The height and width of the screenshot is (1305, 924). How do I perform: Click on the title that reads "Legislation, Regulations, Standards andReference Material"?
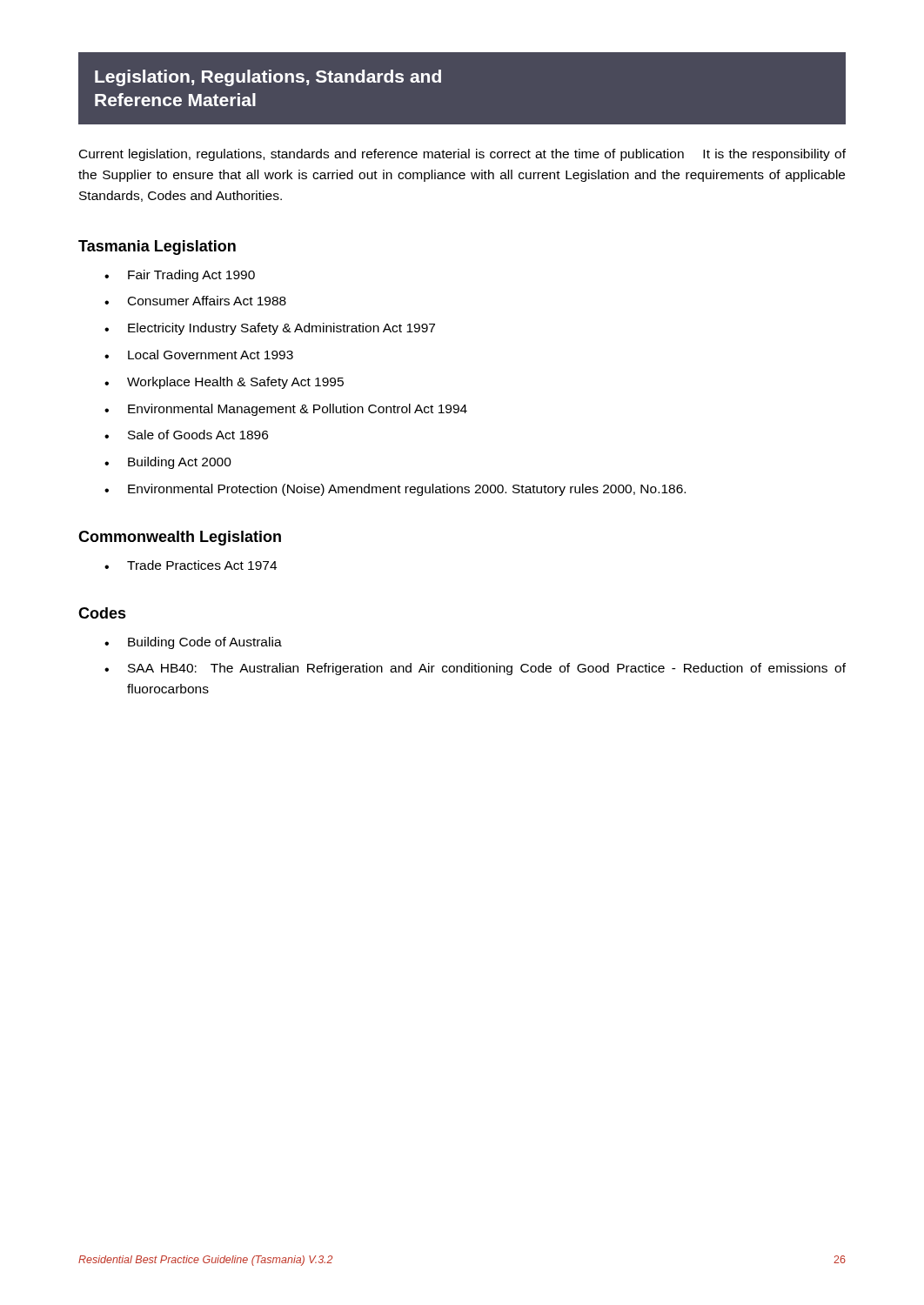tap(462, 88)
